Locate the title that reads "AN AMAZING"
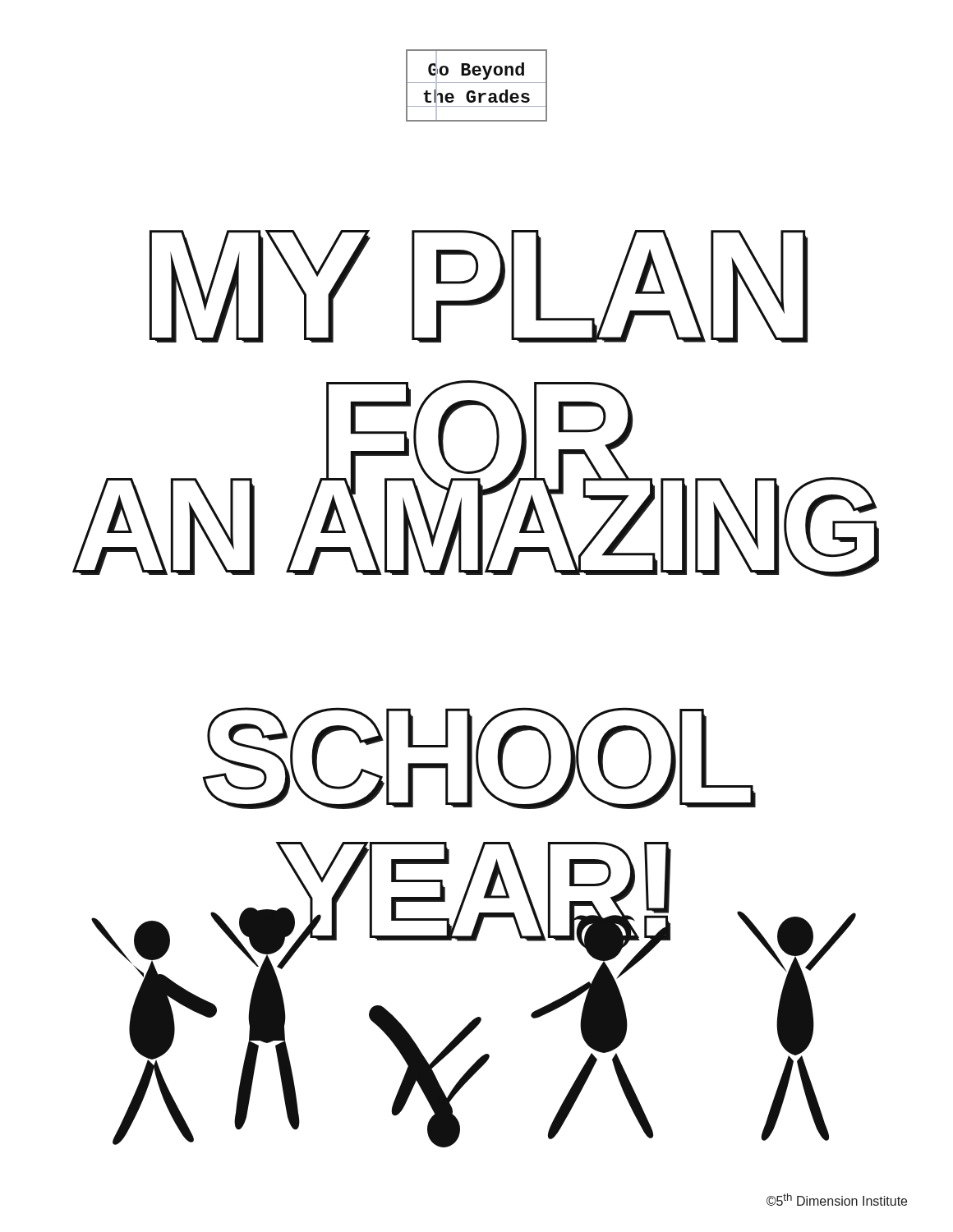Viewport: 953px width, 1232px height. (x=476, y=525)
